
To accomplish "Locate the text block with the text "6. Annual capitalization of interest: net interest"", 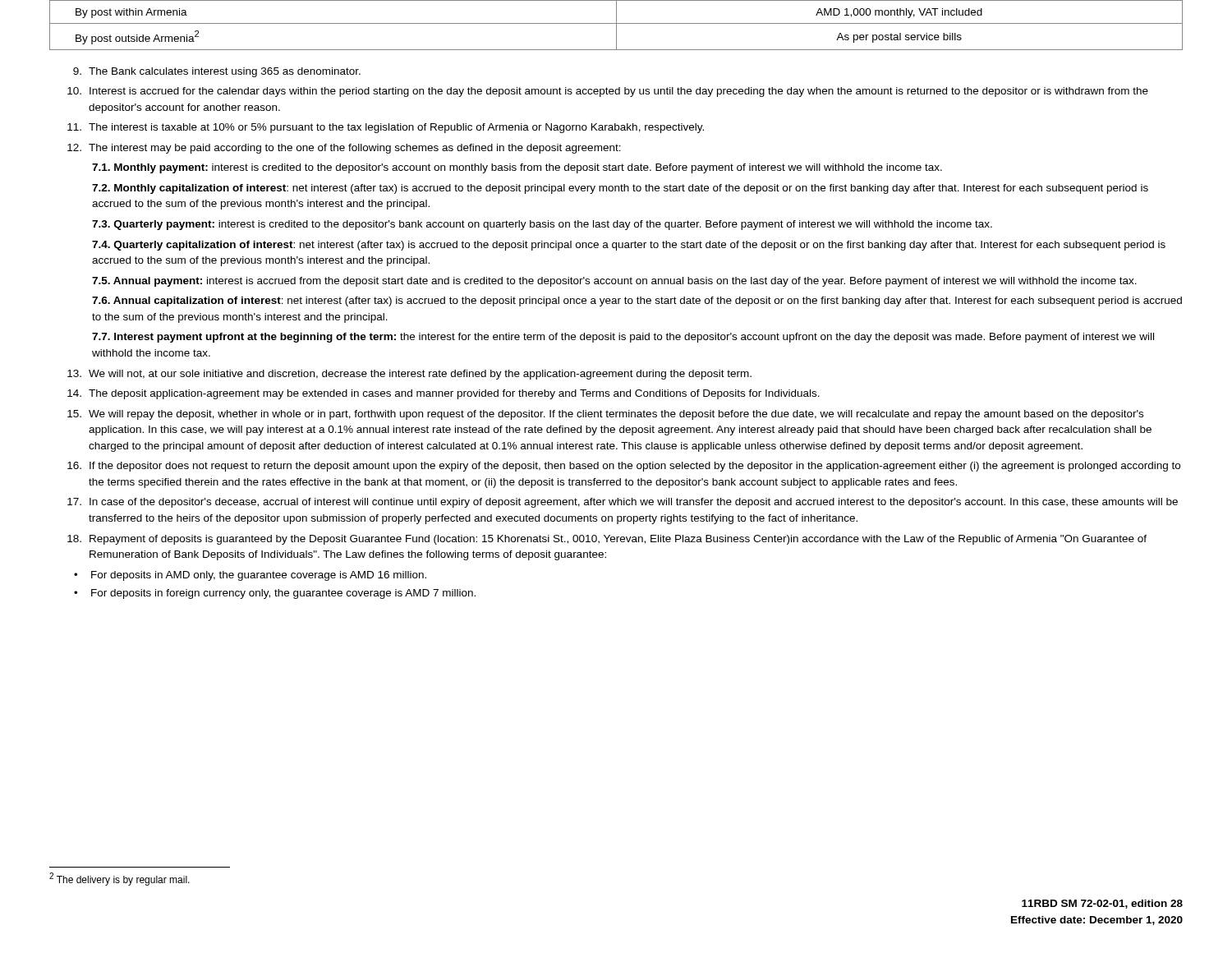I will tap(637, 309).
